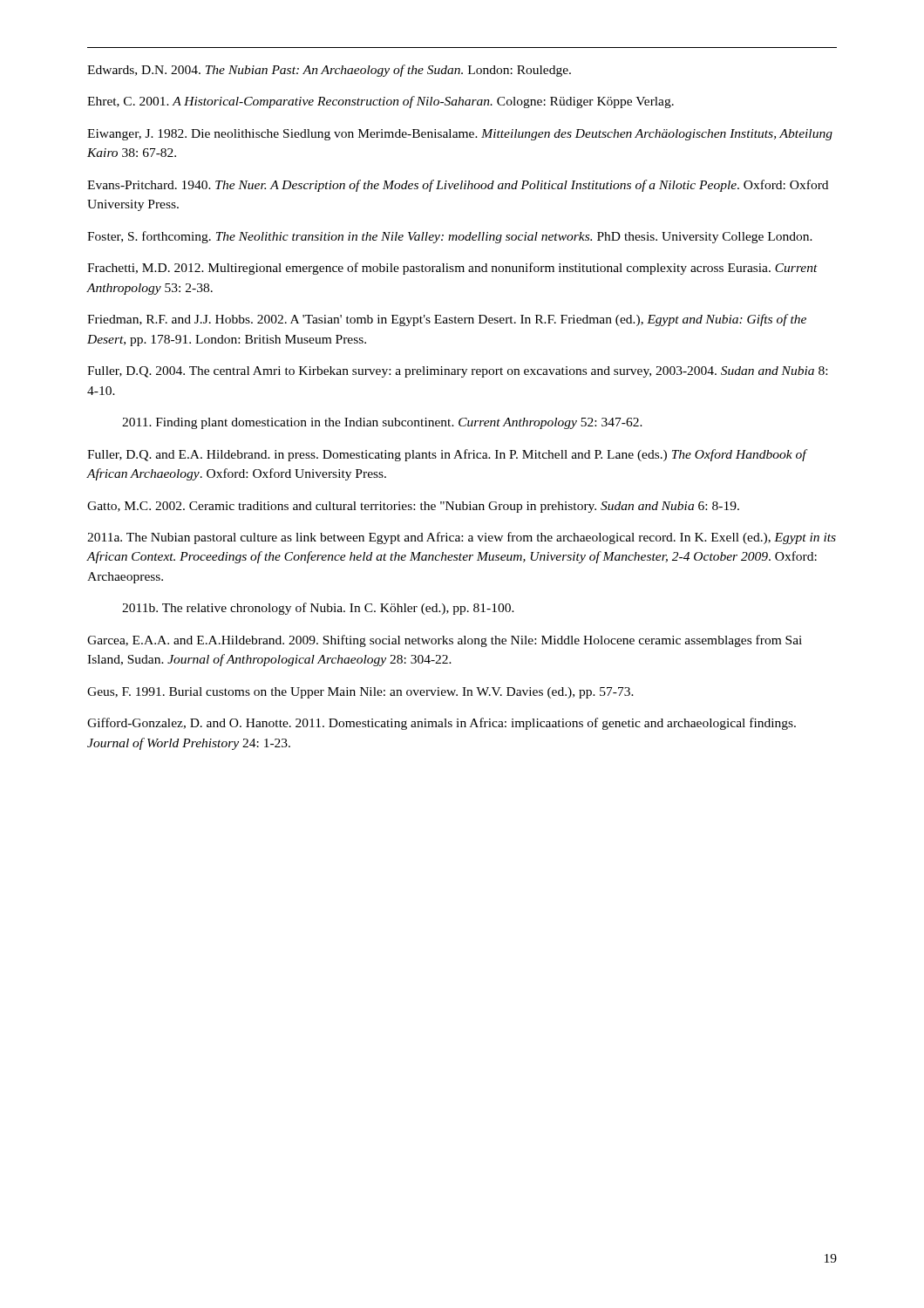Image resolution: width=924 pixels, height=1308 pixels.
Task: Click on the element starting "Fuller, D.Q. and E.A. Hildebrand. in press. Domesticating"
Action: pos(447,463)
